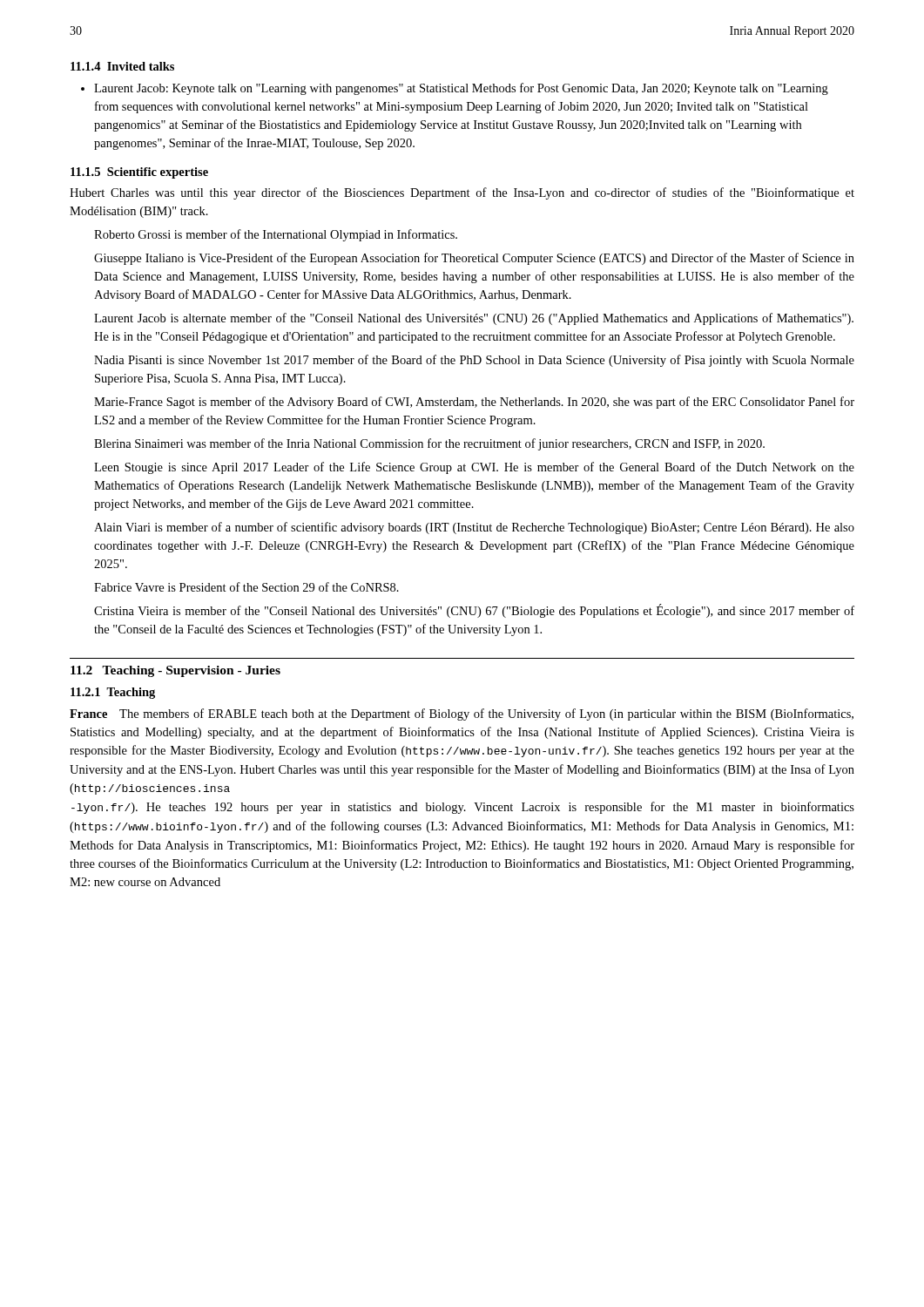
Task: Find the text starting "Laurent Jacob: Keynote talk"
Action: click(x=462, y=116)
